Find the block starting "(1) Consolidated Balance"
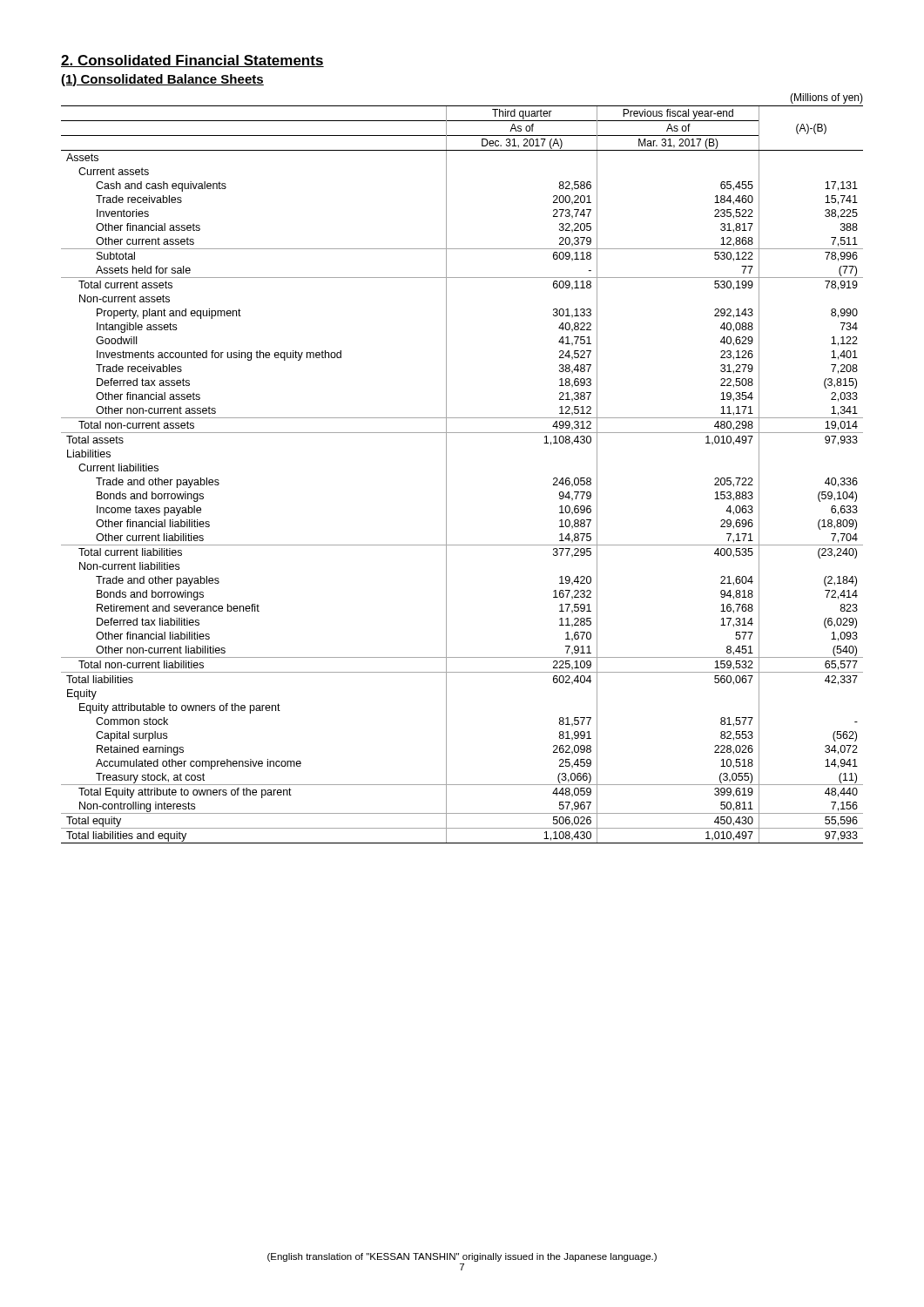Screen dimensions: 1307x924 coord(162,79)
